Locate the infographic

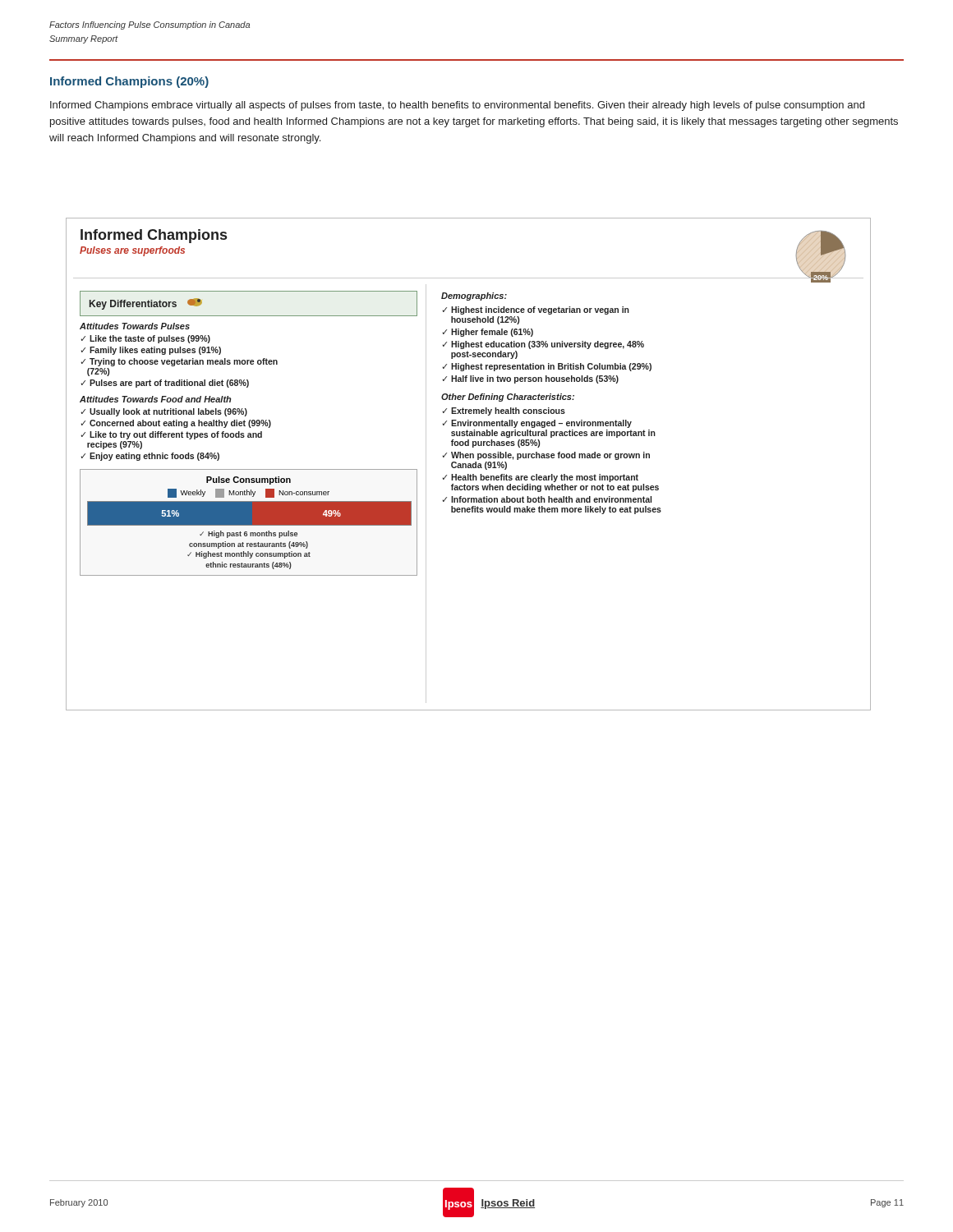pyautogui.click(x=468, y=464)
